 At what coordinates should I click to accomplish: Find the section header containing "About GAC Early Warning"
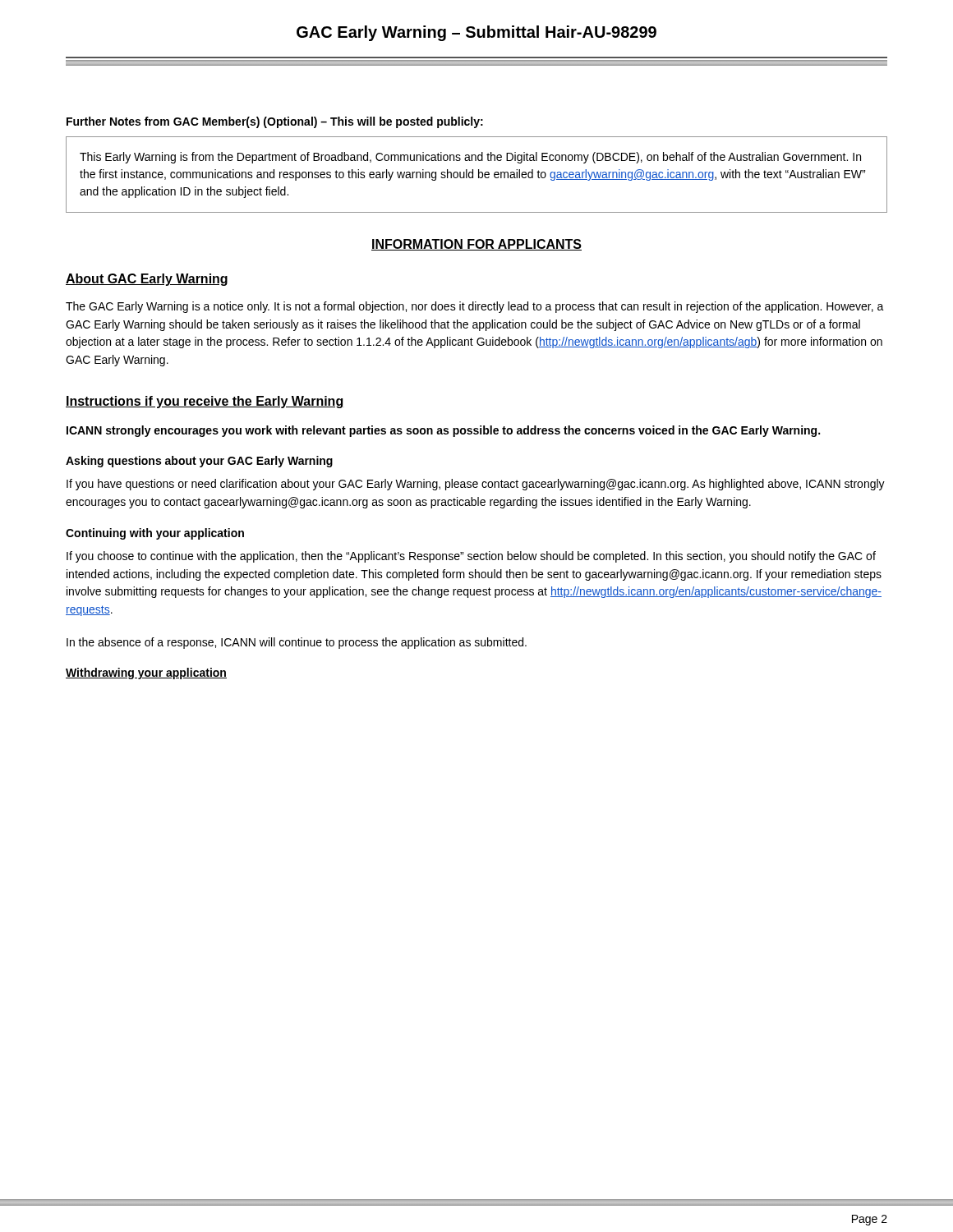(x=147, y=279)
